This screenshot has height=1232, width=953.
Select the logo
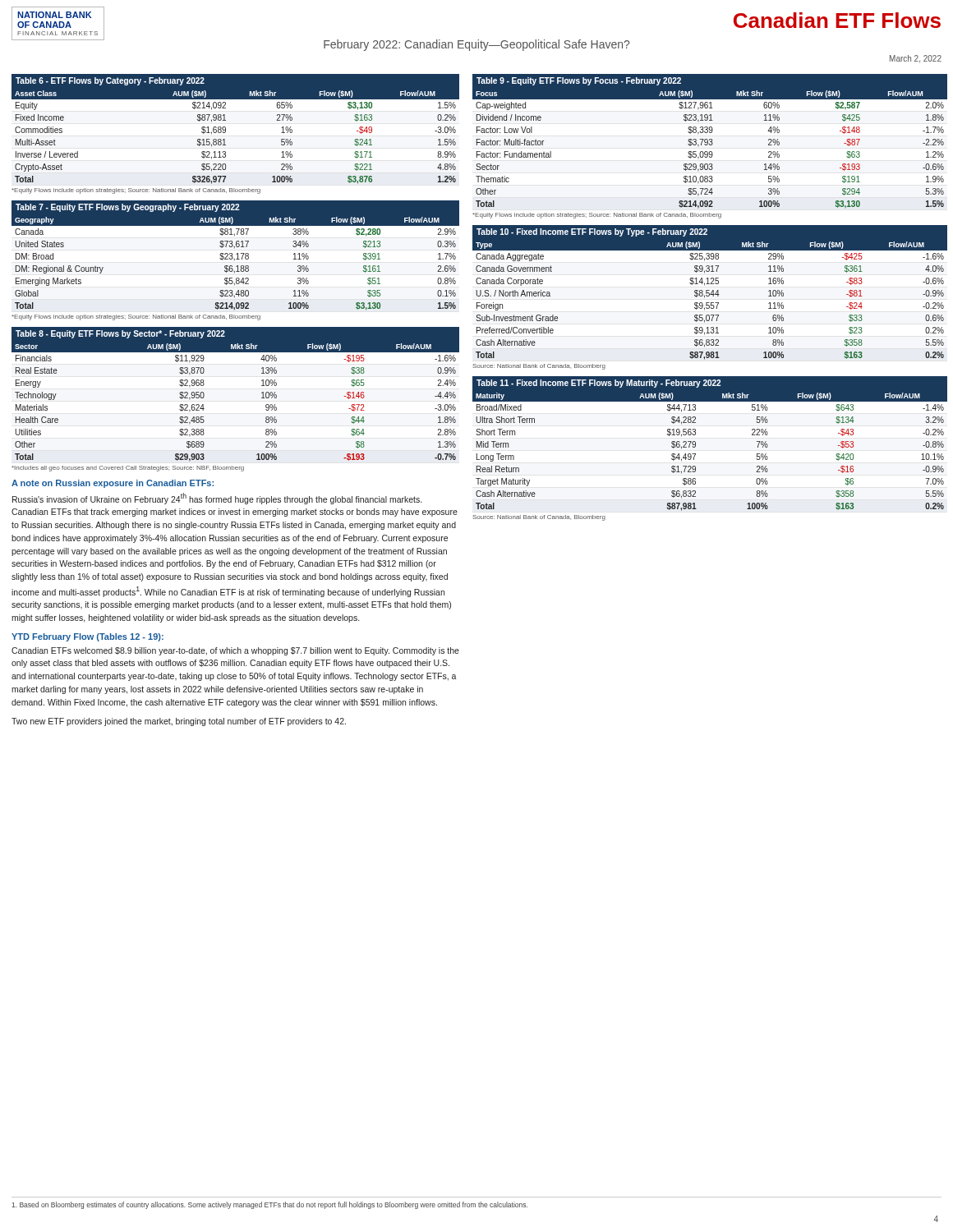(x=65, y=23)
